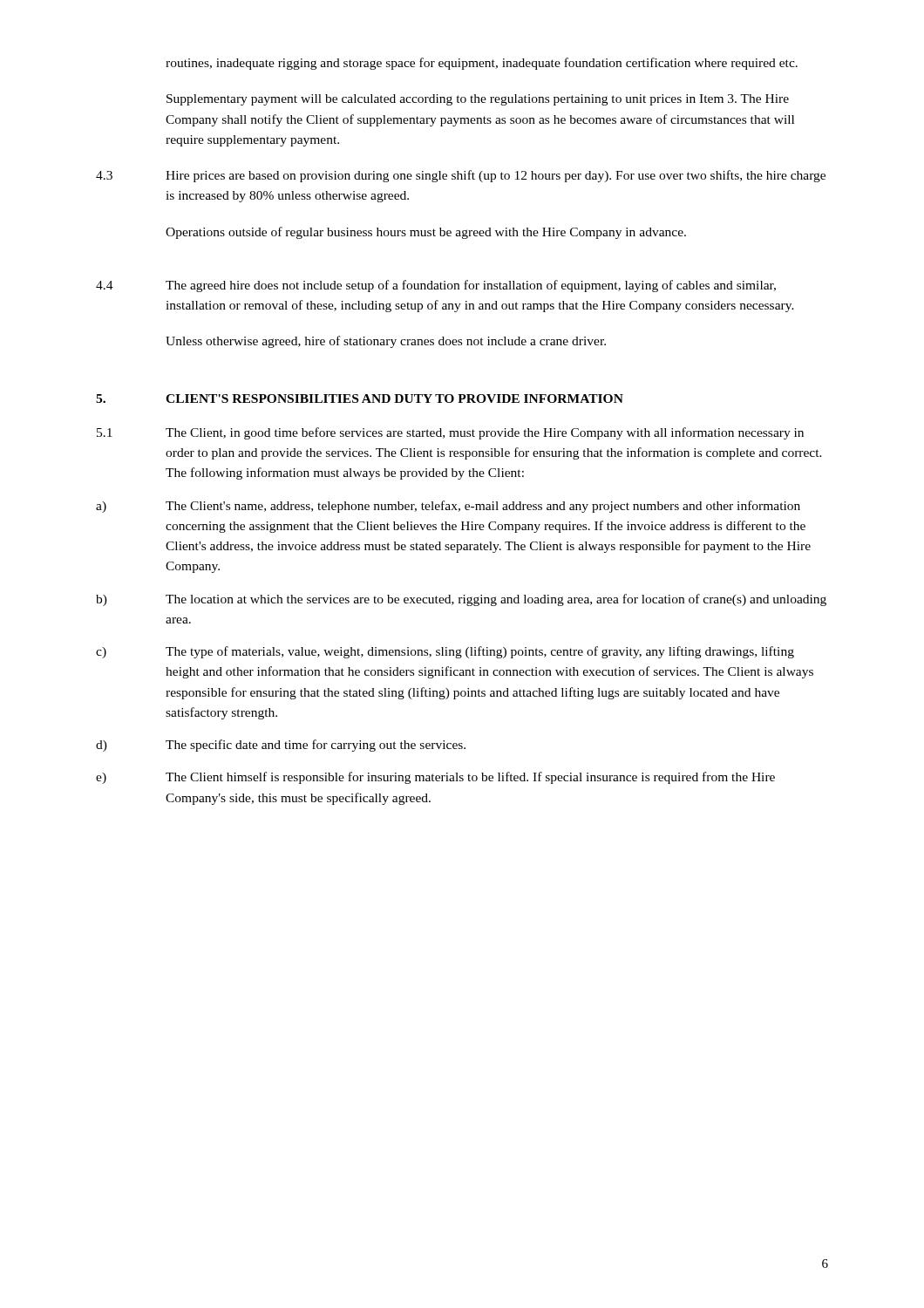Image resolution: width=924 pixels, height=1308 pixels.
Task: Click on the text block starting "b) The location at which"
Action: [462, 608]
